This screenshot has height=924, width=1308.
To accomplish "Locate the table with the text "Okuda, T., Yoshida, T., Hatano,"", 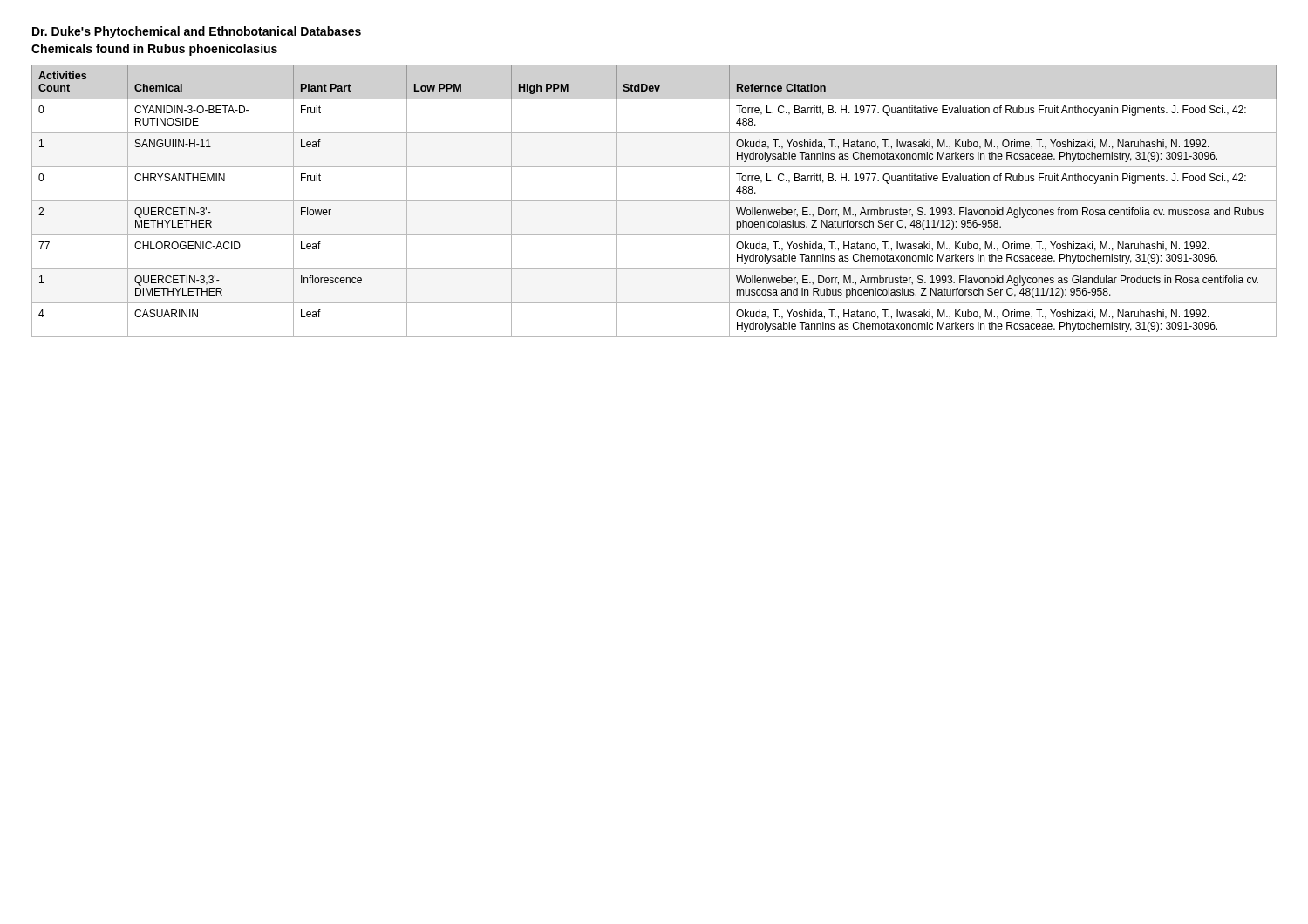I will tap(654, 201).
